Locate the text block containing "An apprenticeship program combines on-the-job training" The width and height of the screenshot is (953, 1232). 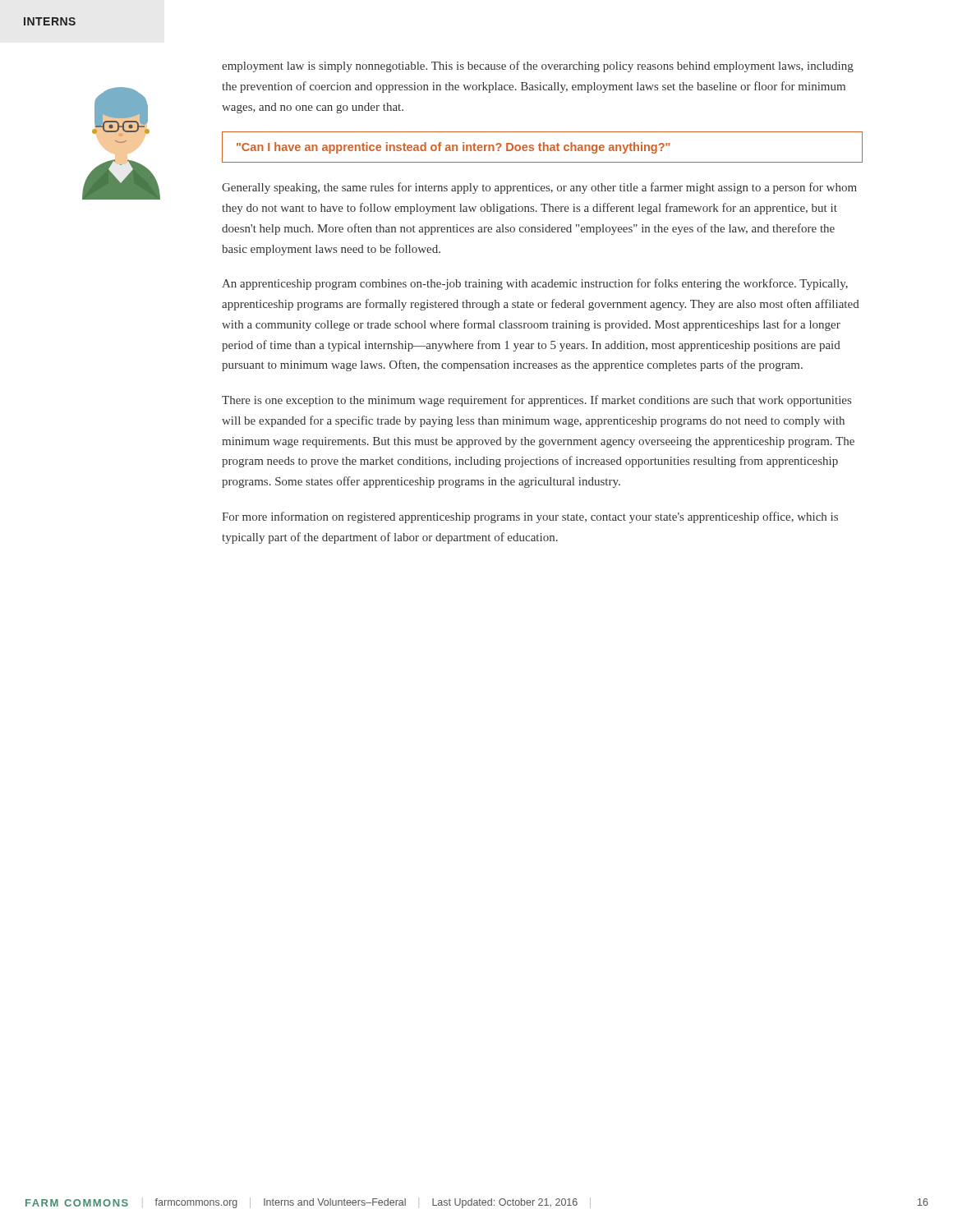540,324
